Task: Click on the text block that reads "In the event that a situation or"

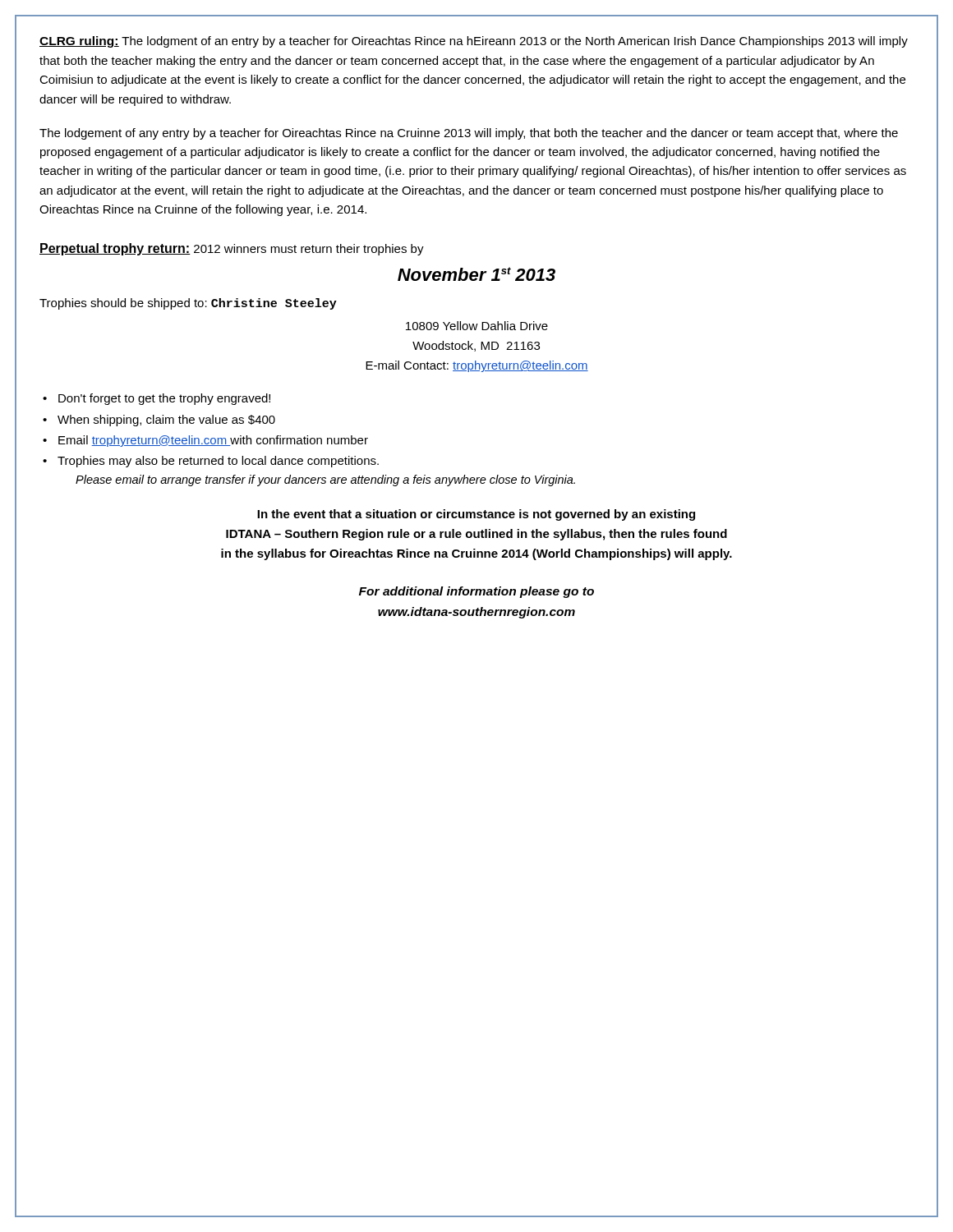Action: (x=476, y=533)
